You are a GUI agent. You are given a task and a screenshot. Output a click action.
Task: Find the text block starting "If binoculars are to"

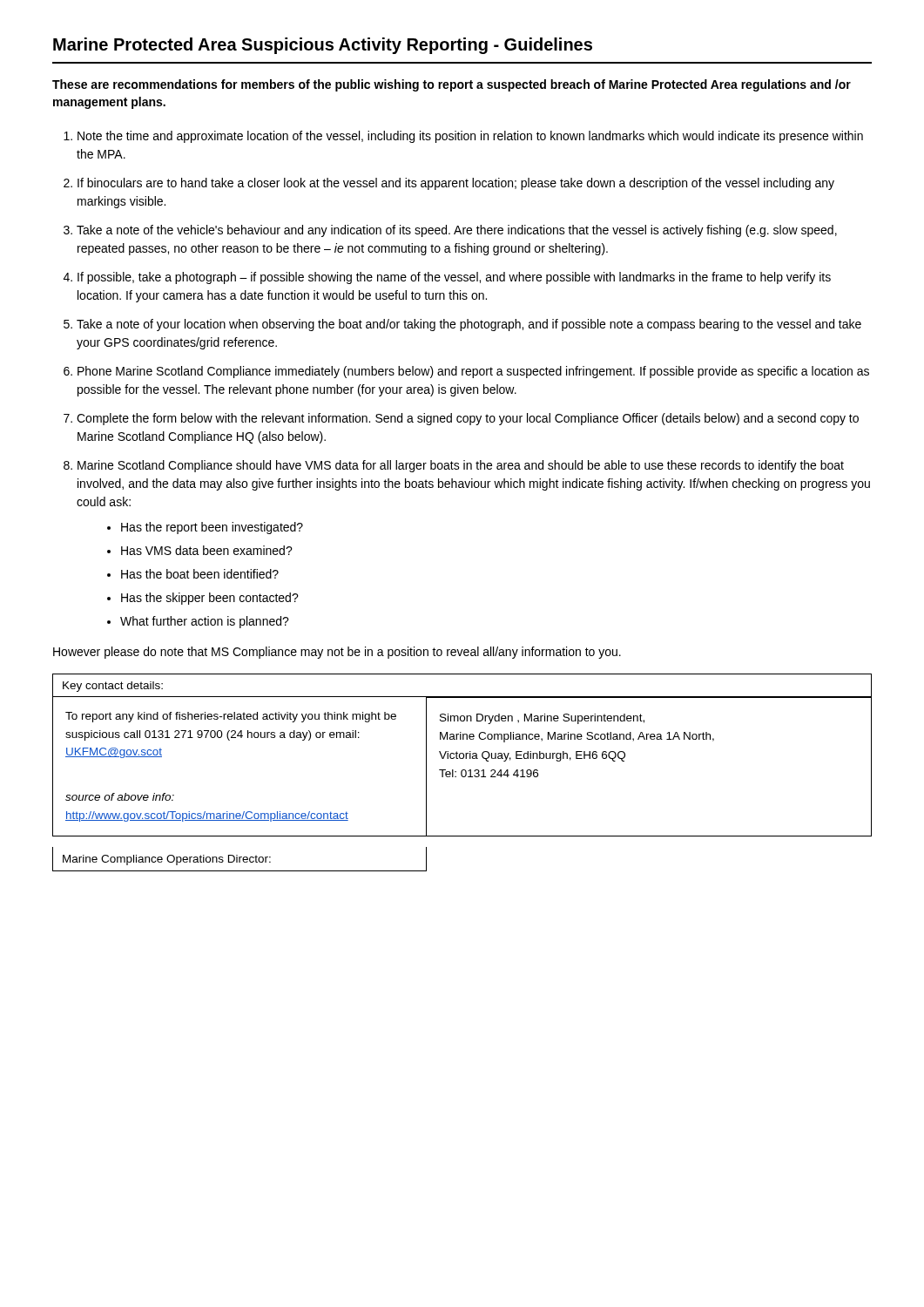455,192
